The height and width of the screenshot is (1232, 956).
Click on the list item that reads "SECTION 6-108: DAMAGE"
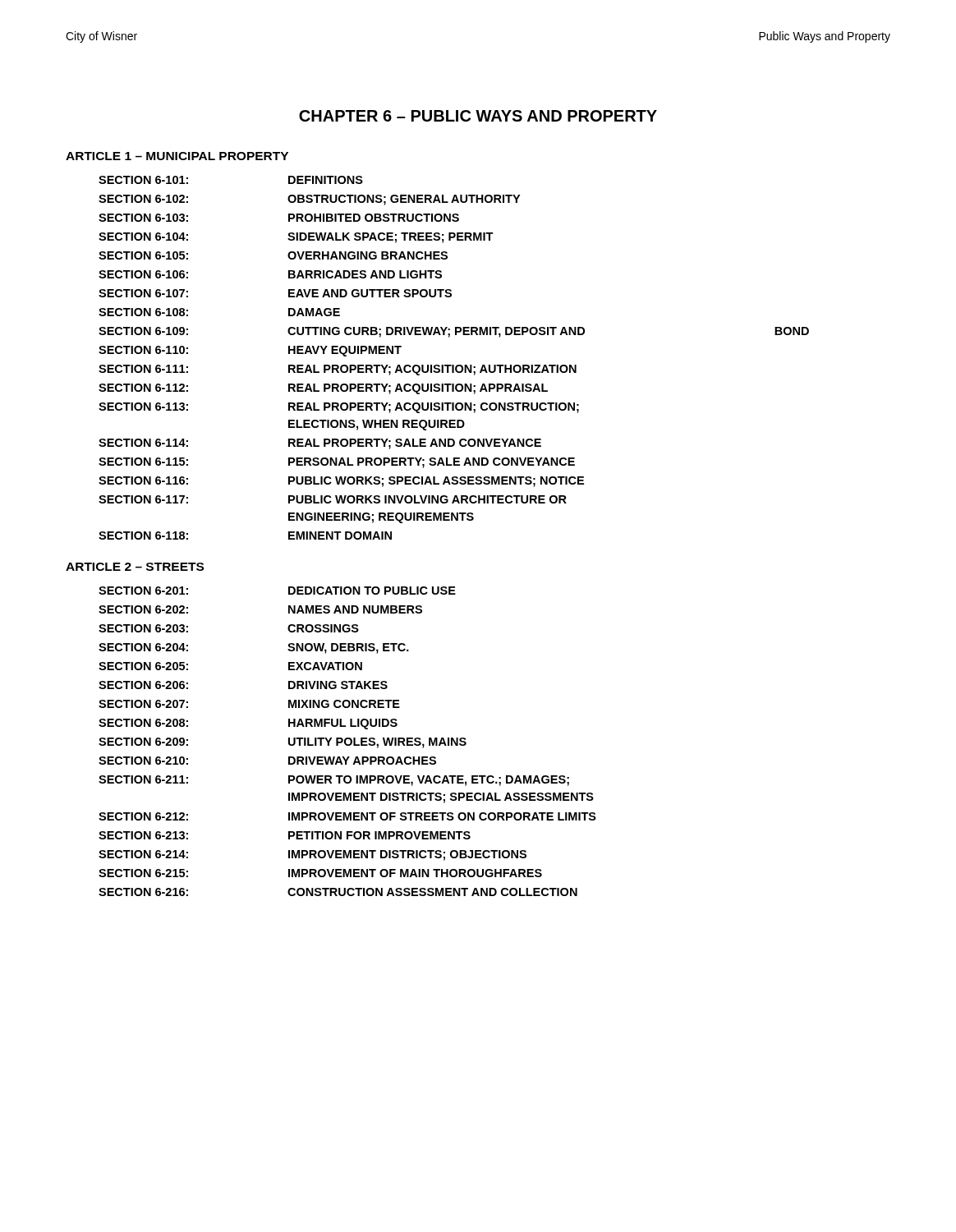pos(147,312)
